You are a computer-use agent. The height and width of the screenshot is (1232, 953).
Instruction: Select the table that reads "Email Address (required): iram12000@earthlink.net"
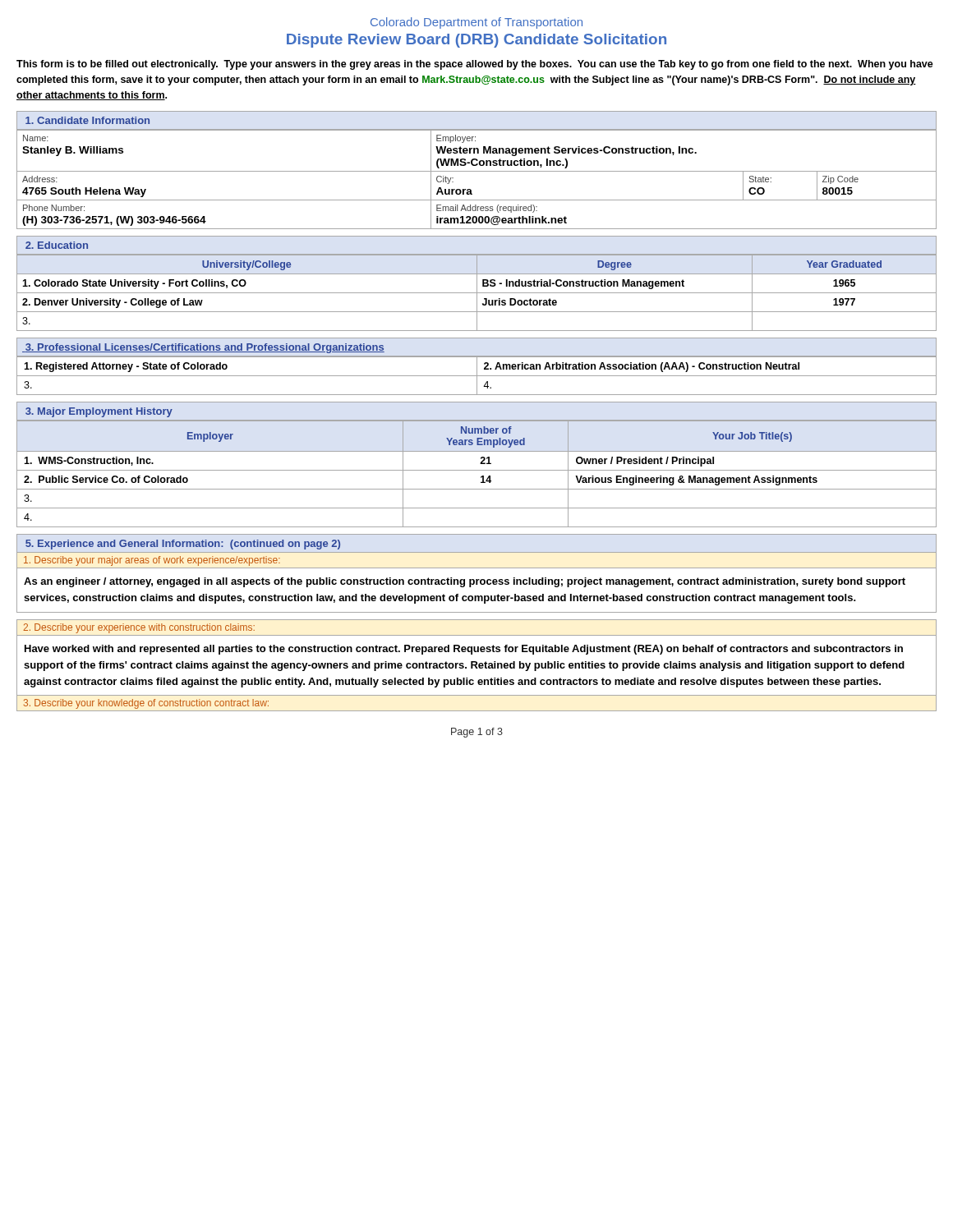pyautogui.click(x=476, y=180)
